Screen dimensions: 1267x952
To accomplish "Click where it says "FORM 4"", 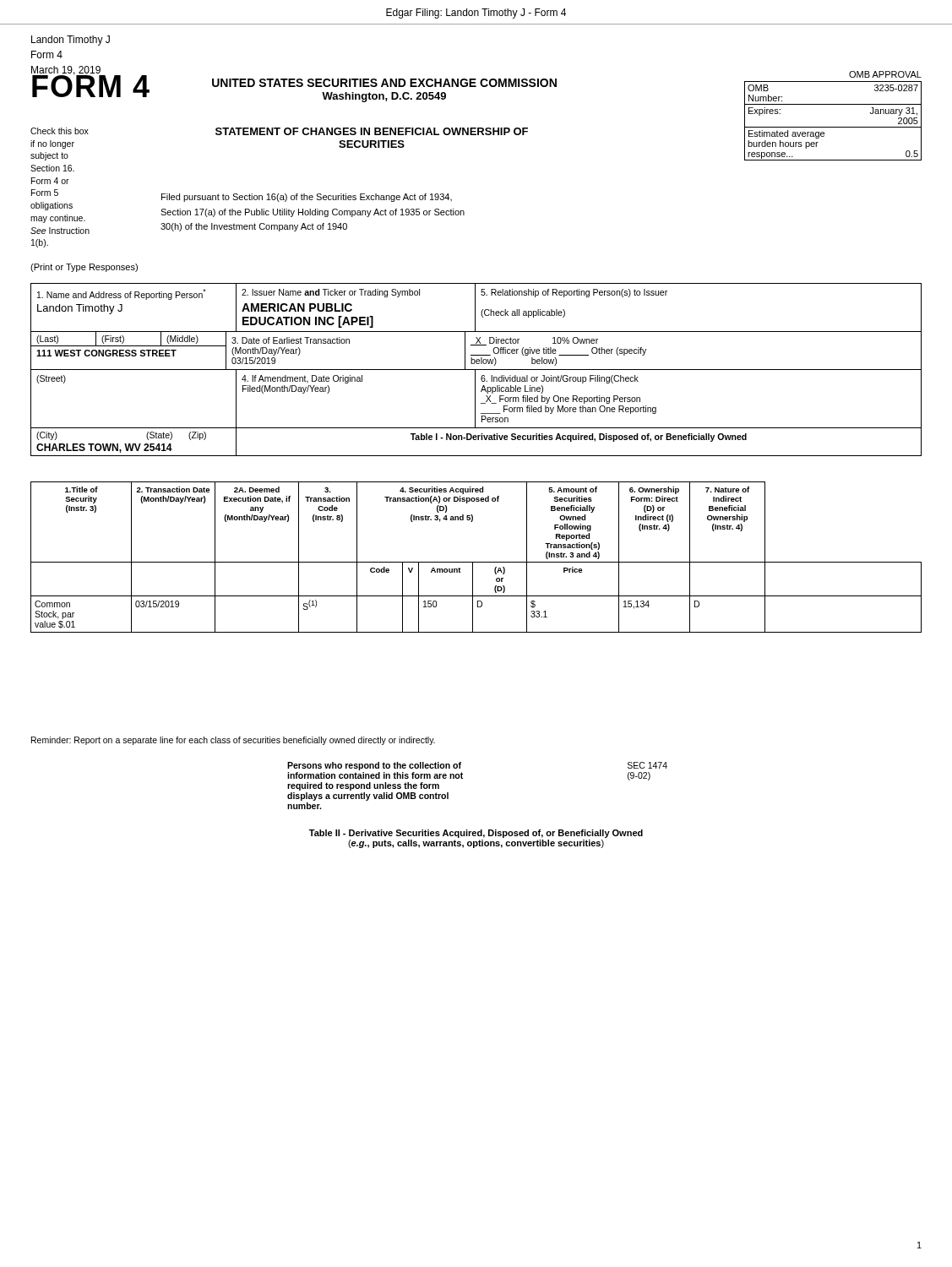I will 90,87.
